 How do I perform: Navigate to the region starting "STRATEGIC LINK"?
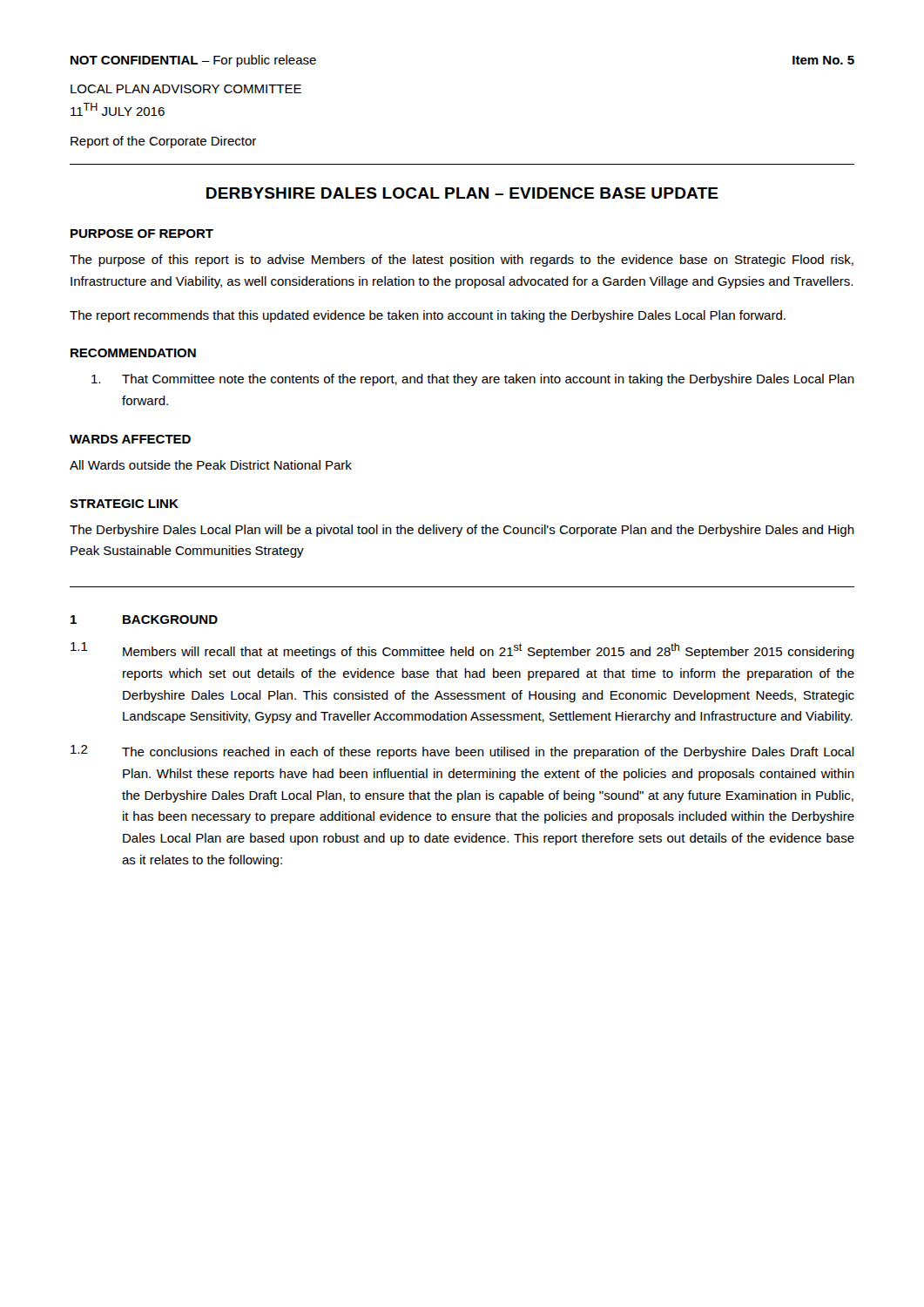tap(124, 503)
